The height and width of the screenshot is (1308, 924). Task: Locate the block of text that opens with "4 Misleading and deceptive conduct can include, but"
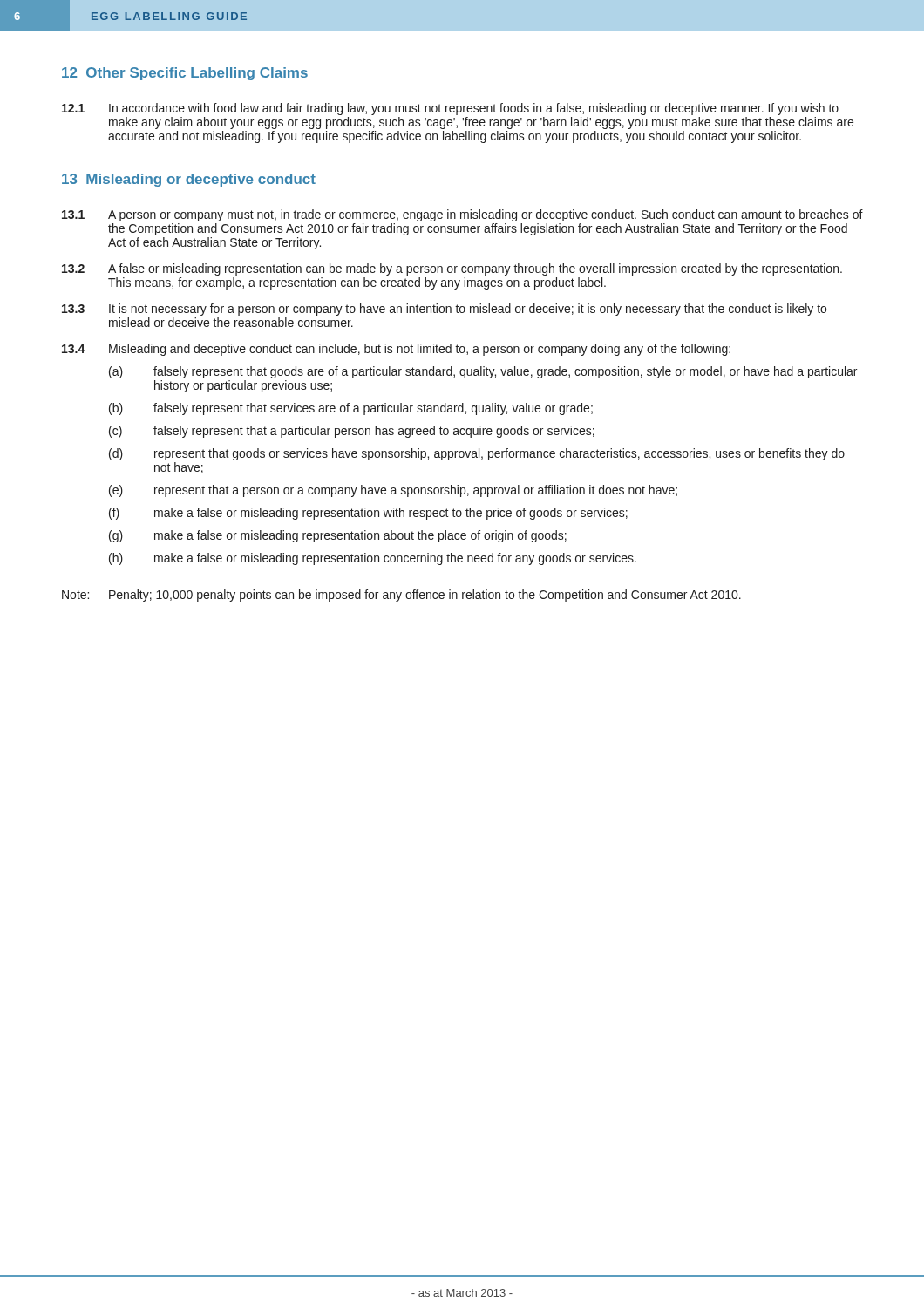coord(462,458)
